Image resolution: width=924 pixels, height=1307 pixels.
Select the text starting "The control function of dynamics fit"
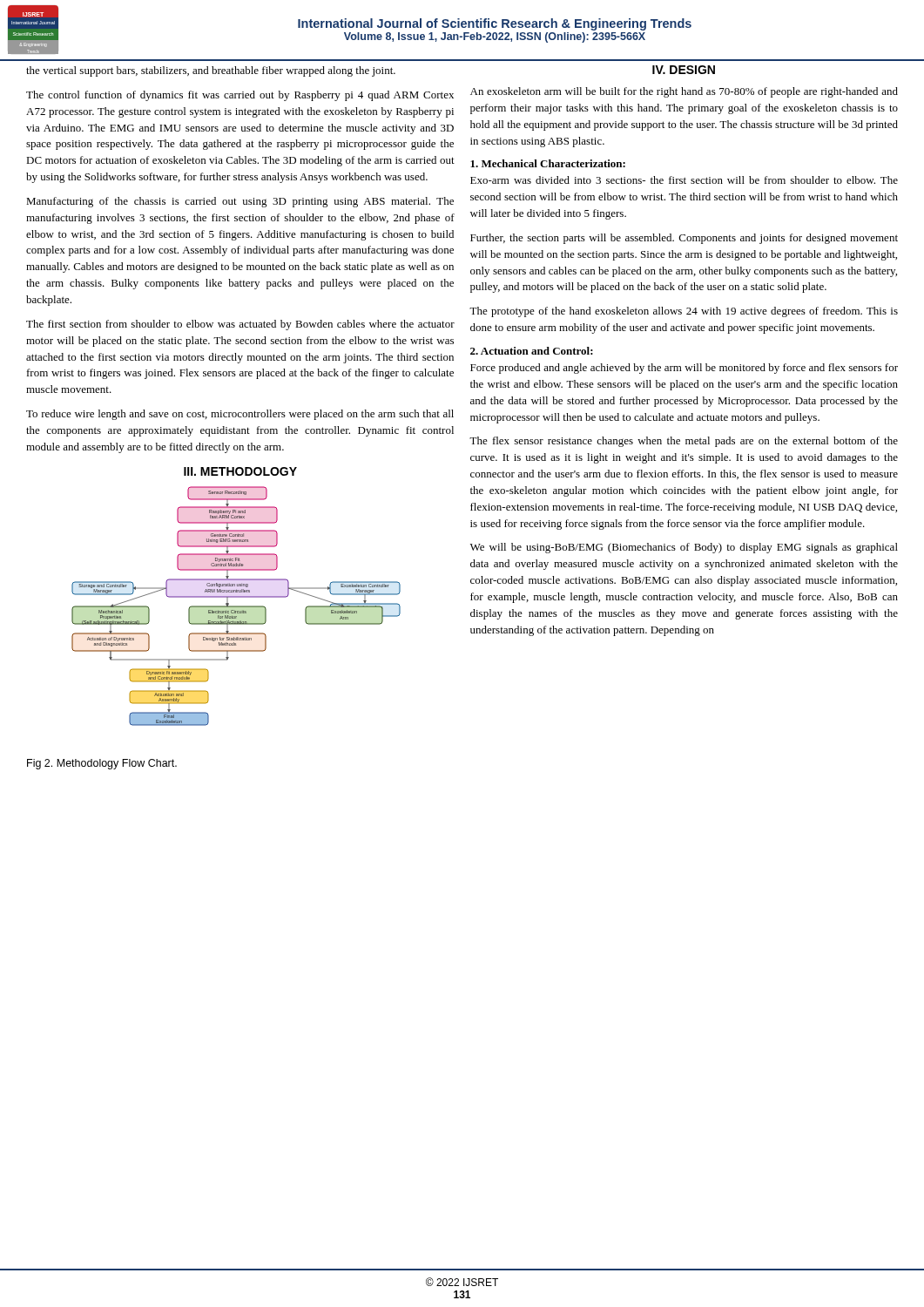pos(240,136)
